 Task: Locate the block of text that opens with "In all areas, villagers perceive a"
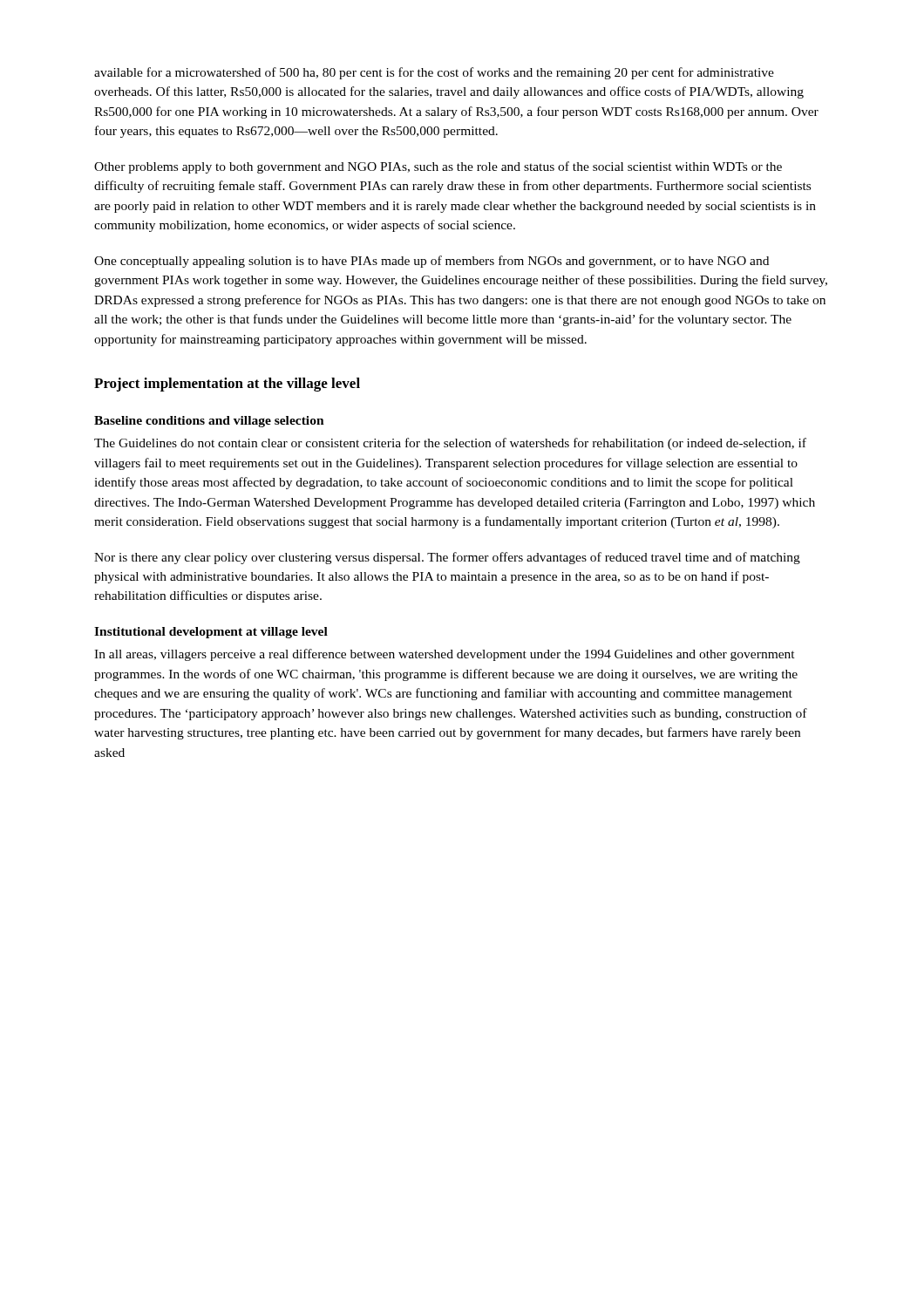[x=450, y=703]
